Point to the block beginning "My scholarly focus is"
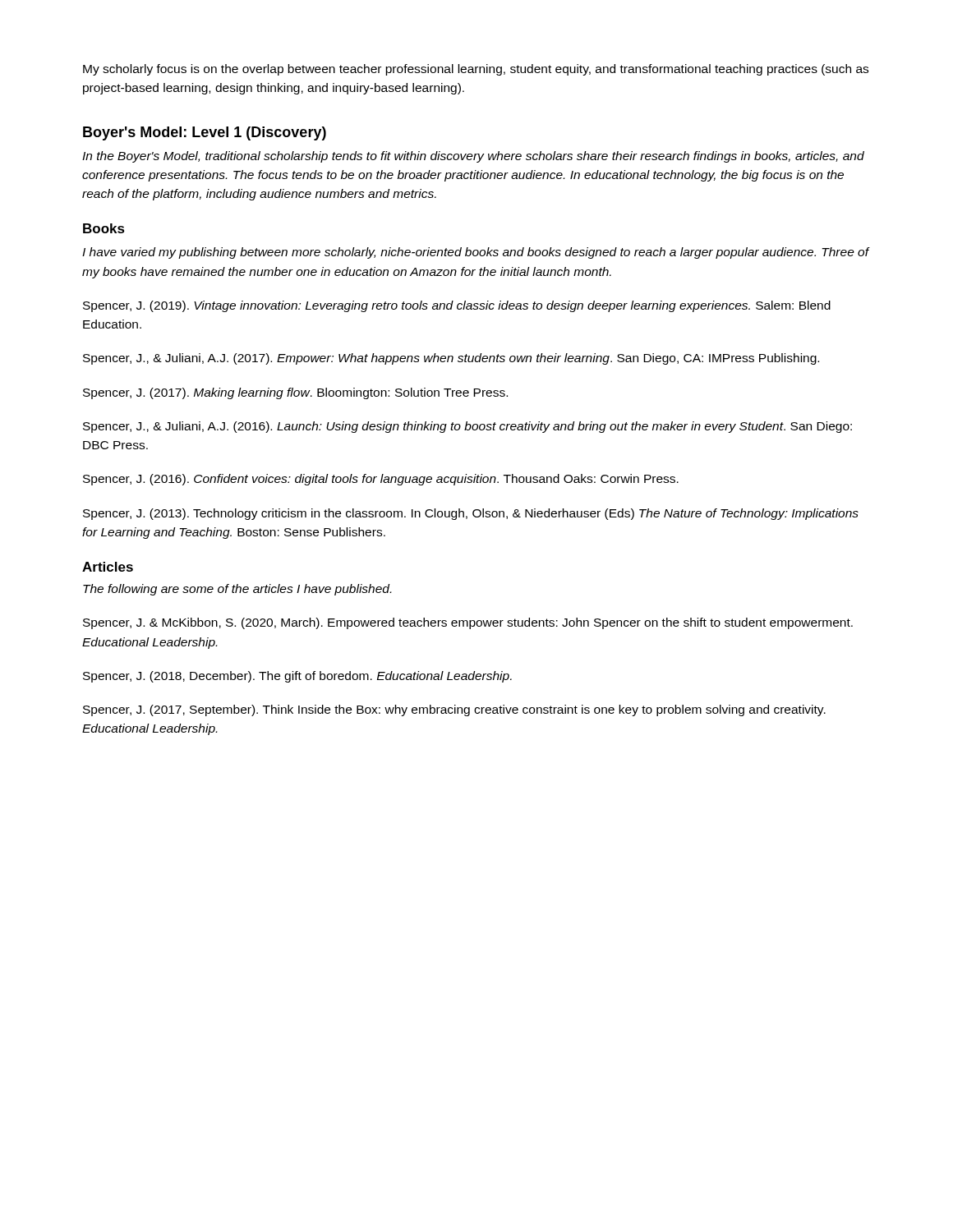Screen dimensions: 1232x953 point(476,78)
